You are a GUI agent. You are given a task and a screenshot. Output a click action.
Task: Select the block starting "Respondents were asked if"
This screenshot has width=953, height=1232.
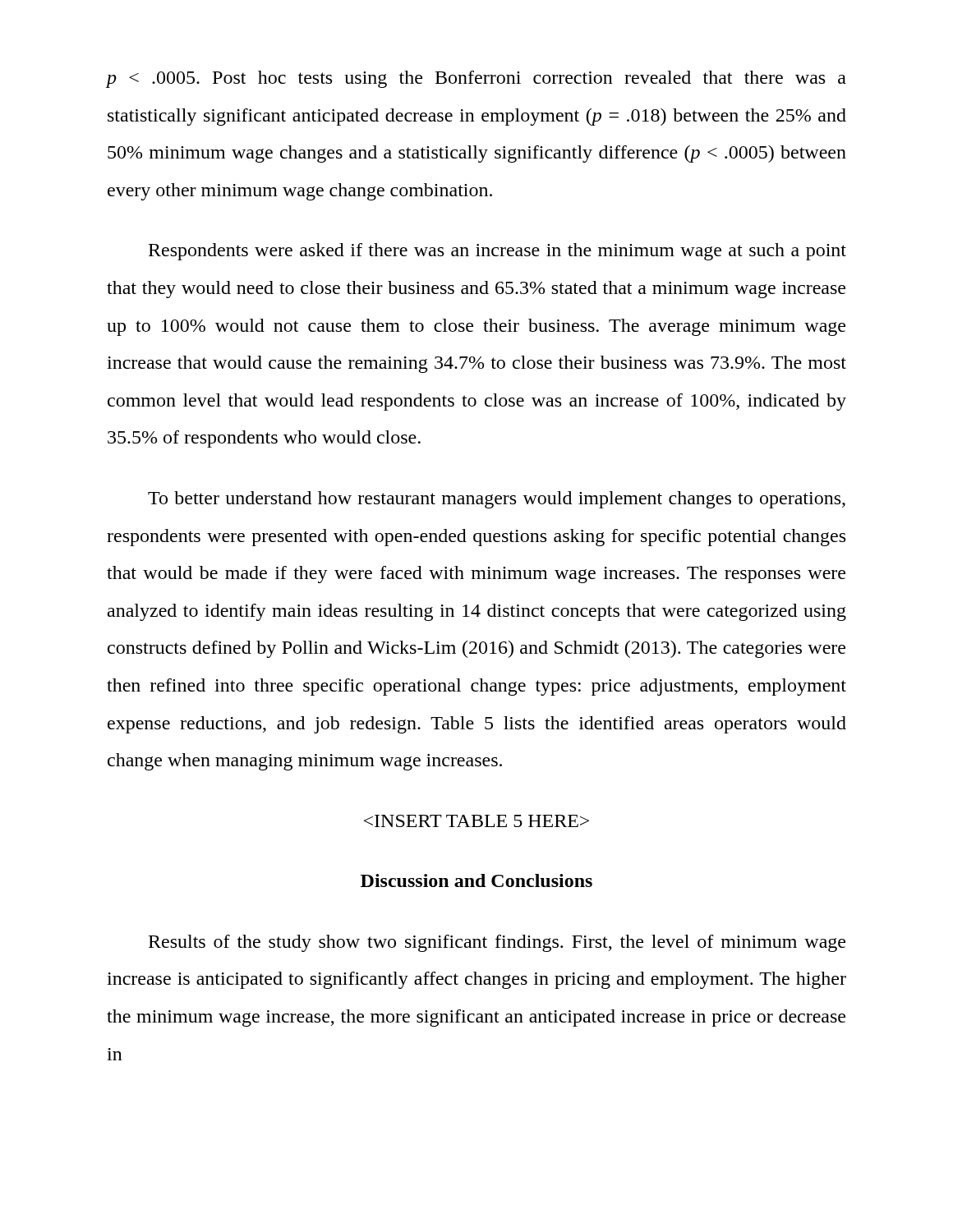[497, 252]
